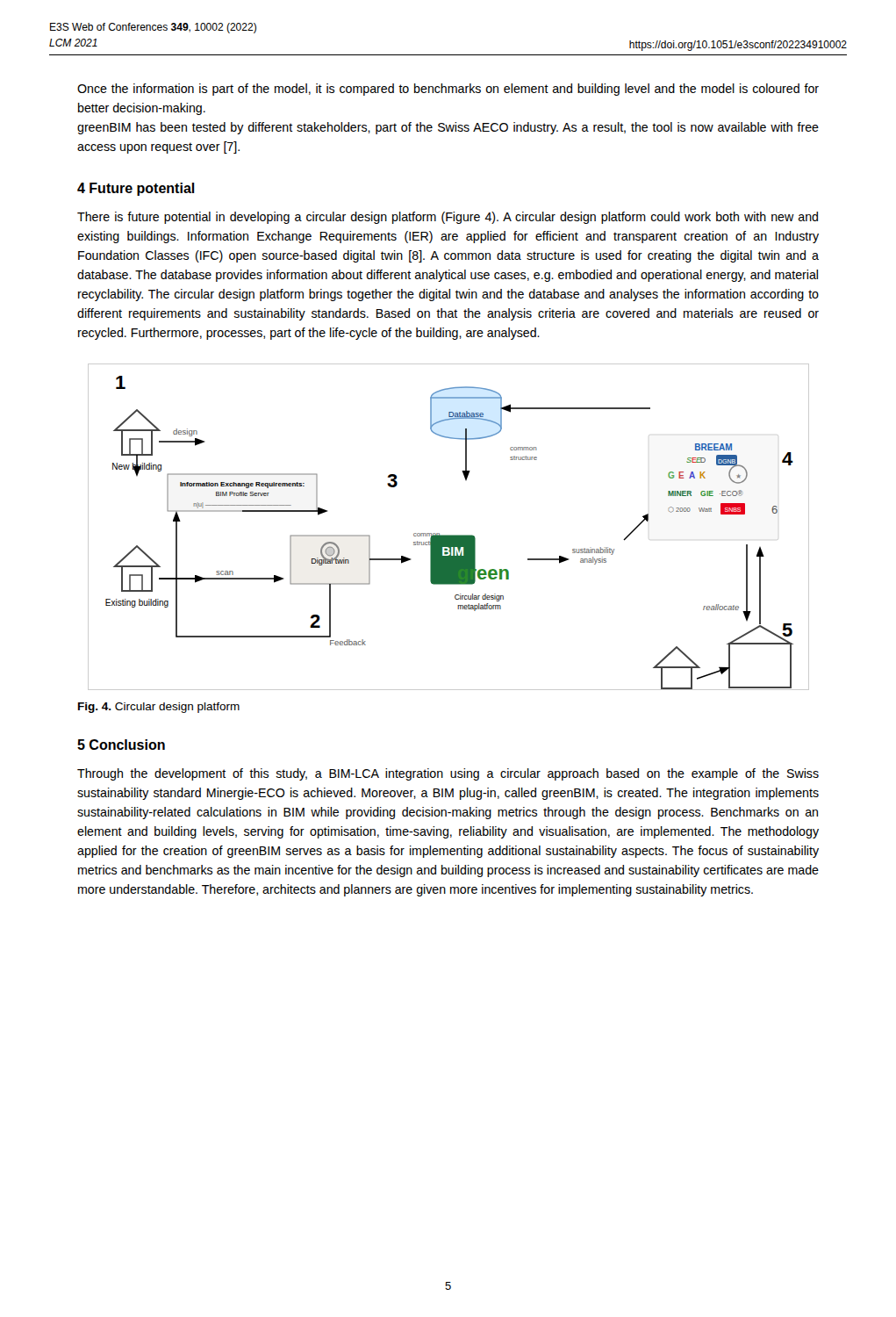
Task: Click on the text block with the text "Once the information"
Action: click(x=448, y=118)
